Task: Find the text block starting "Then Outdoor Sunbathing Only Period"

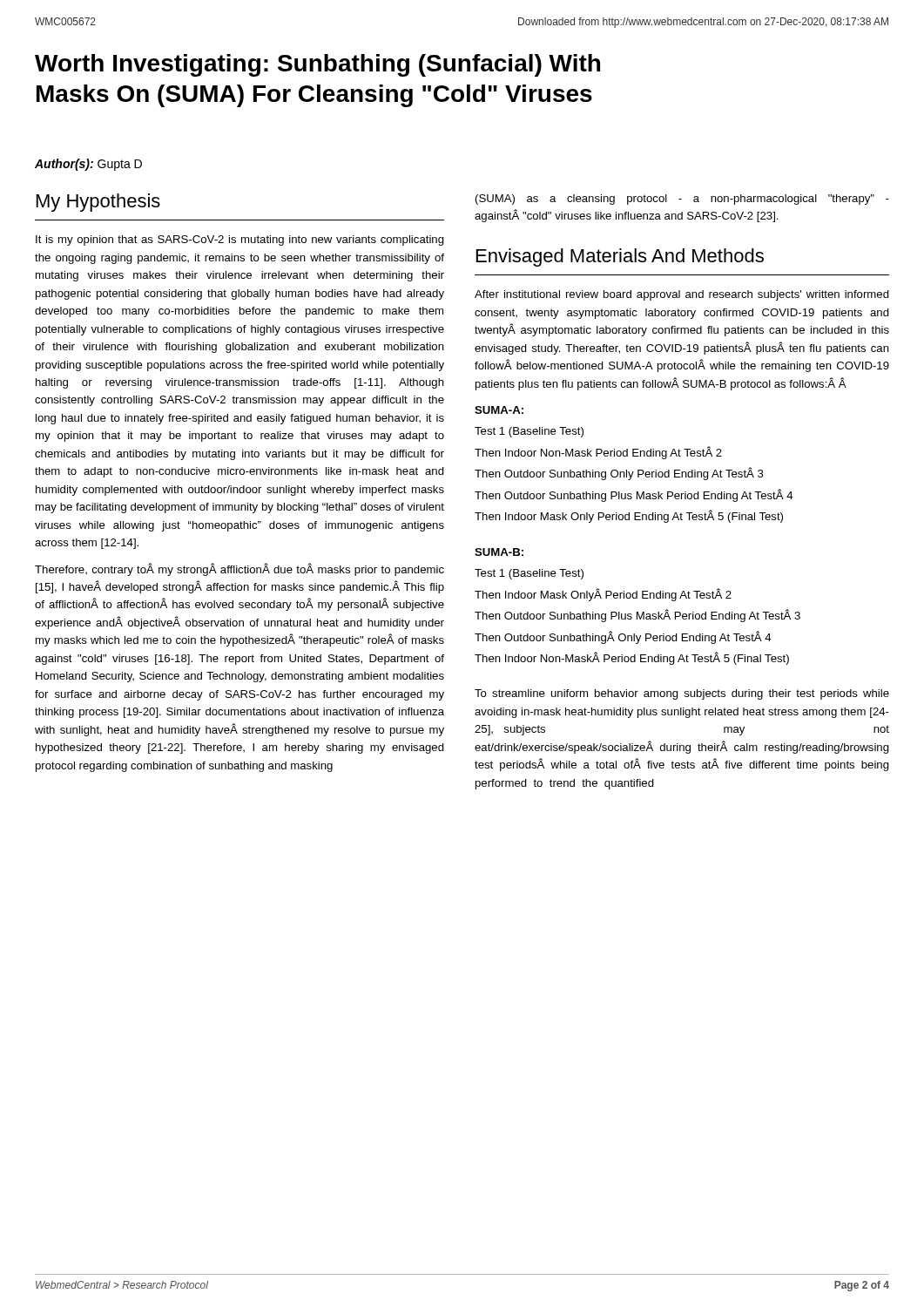Action: 619,474
